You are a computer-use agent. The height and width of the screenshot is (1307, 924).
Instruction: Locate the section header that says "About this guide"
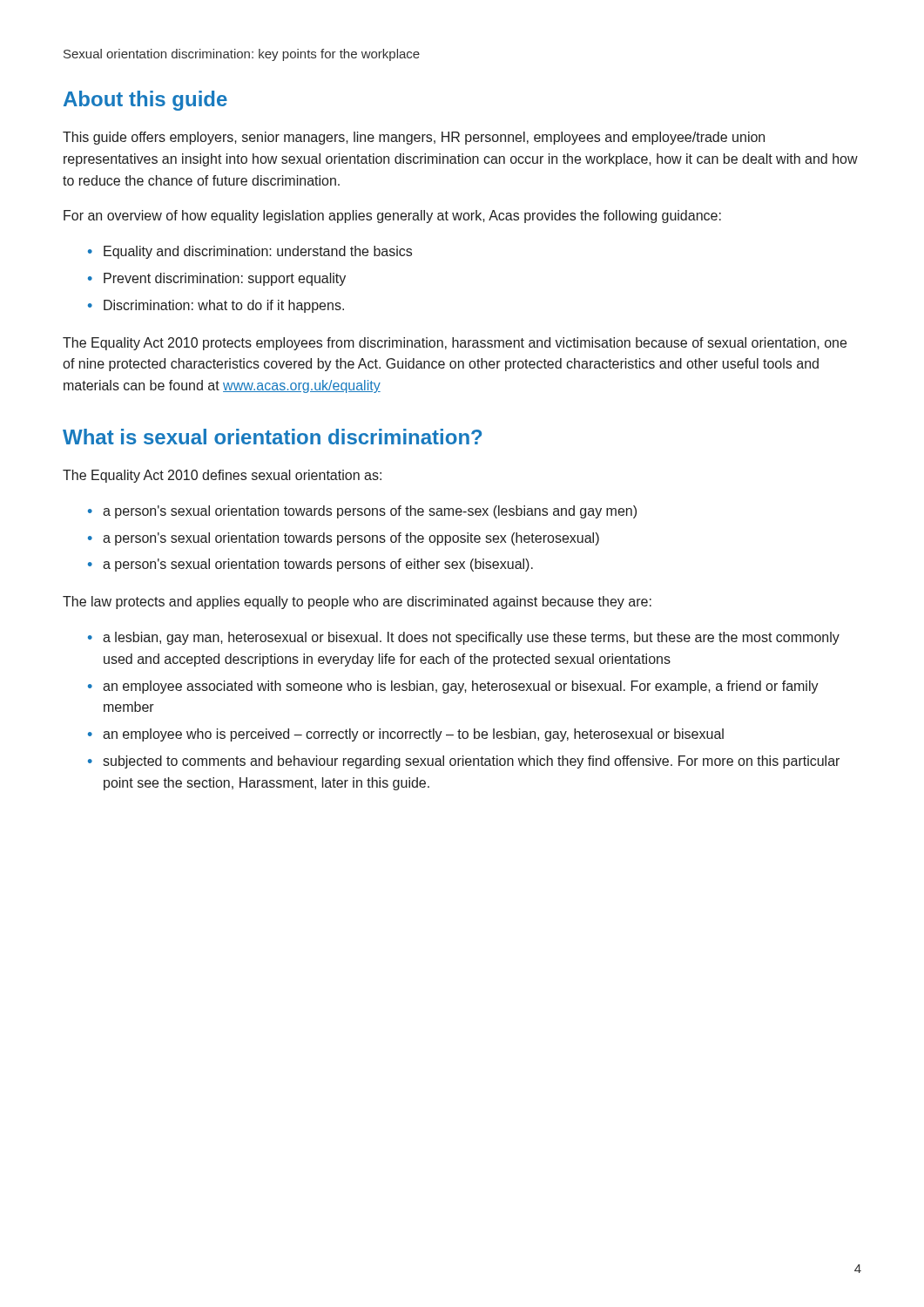tap(145, 101)
